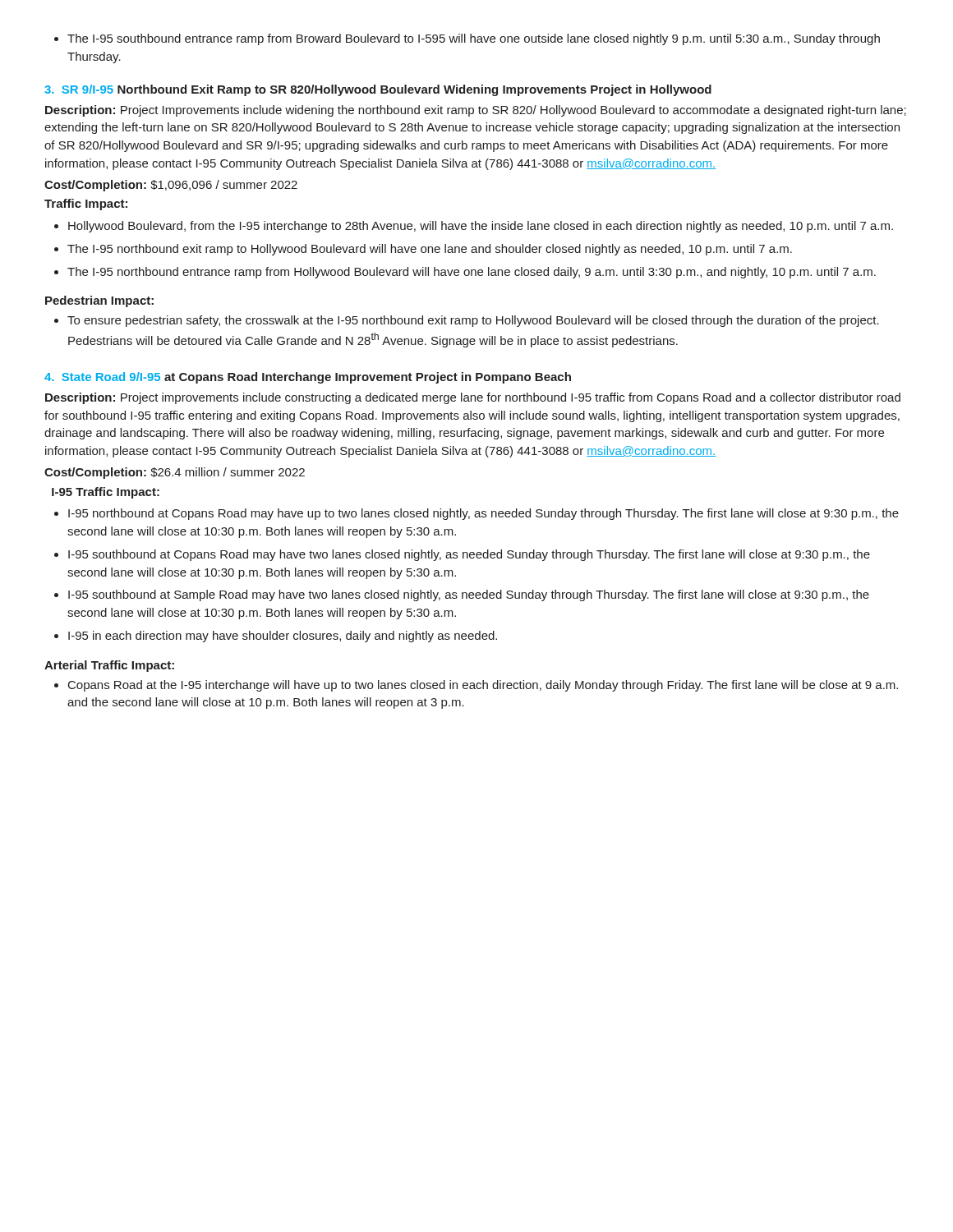Point to the block beginning "Description: Project Improvements"
The width and height of the screenshot is (953, 1232).
pyautogui.click(x=476, y=136)
